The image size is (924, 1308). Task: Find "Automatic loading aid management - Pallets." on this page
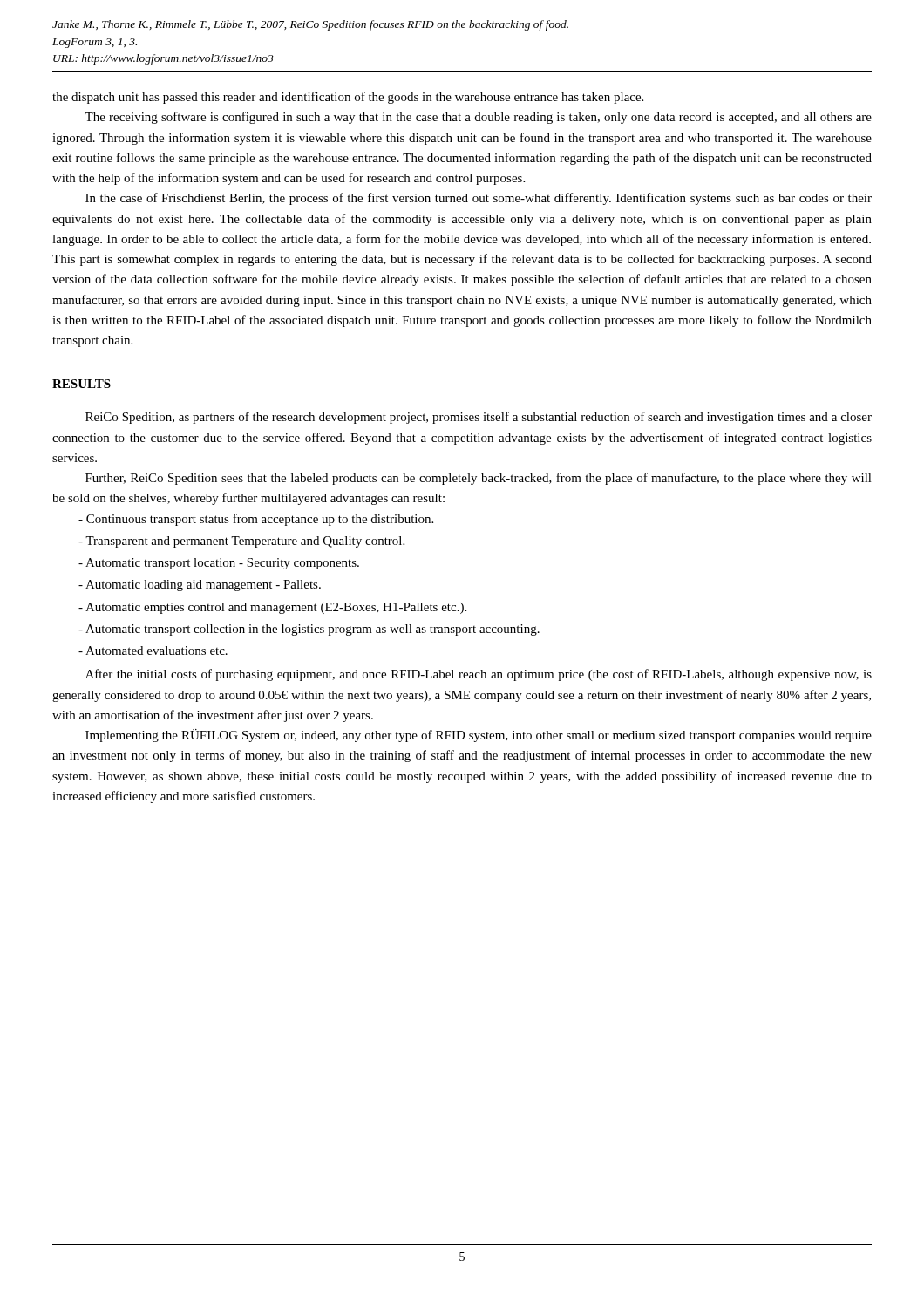200,584
